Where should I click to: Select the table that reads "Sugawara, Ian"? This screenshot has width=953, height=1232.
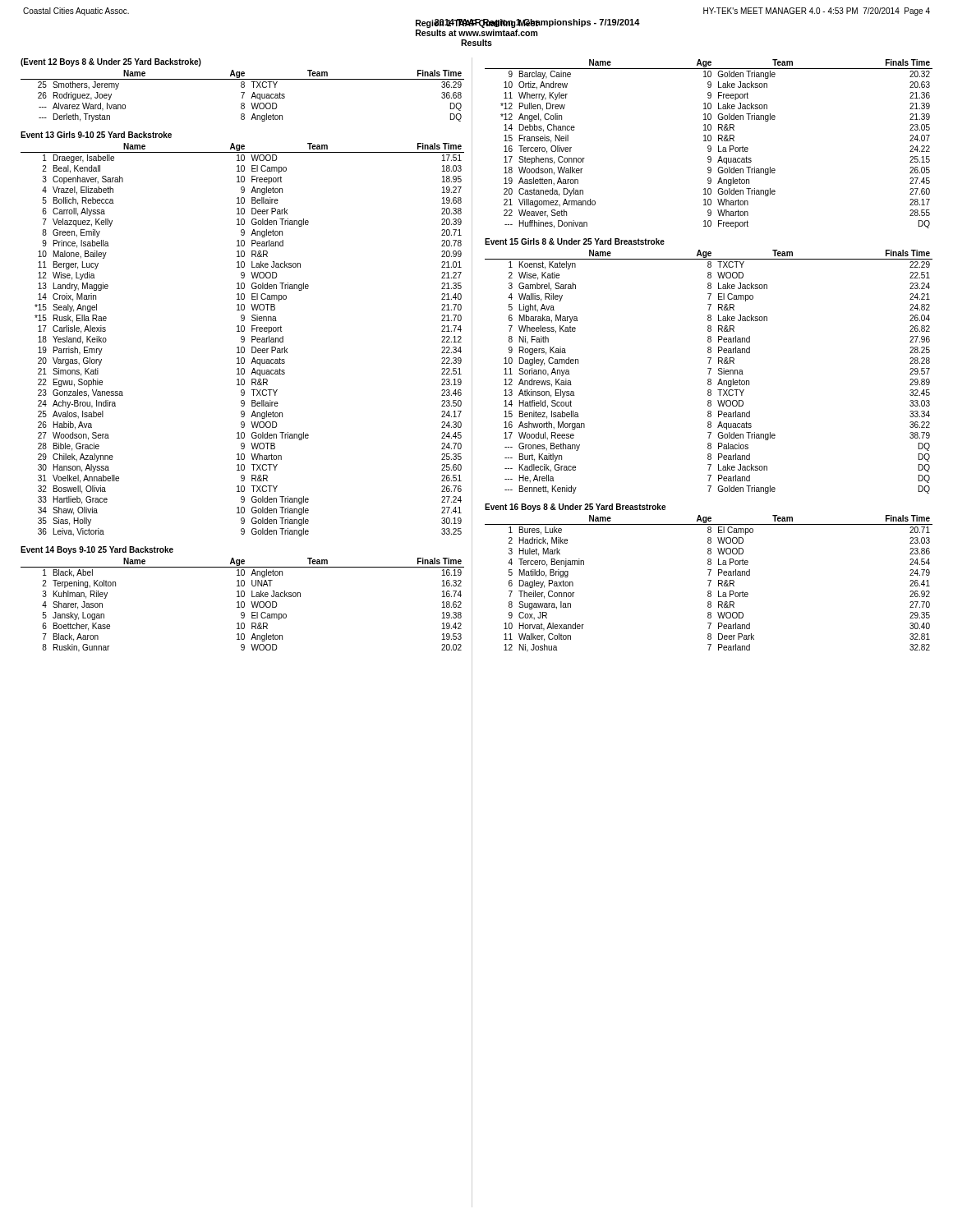coord(709,583)
